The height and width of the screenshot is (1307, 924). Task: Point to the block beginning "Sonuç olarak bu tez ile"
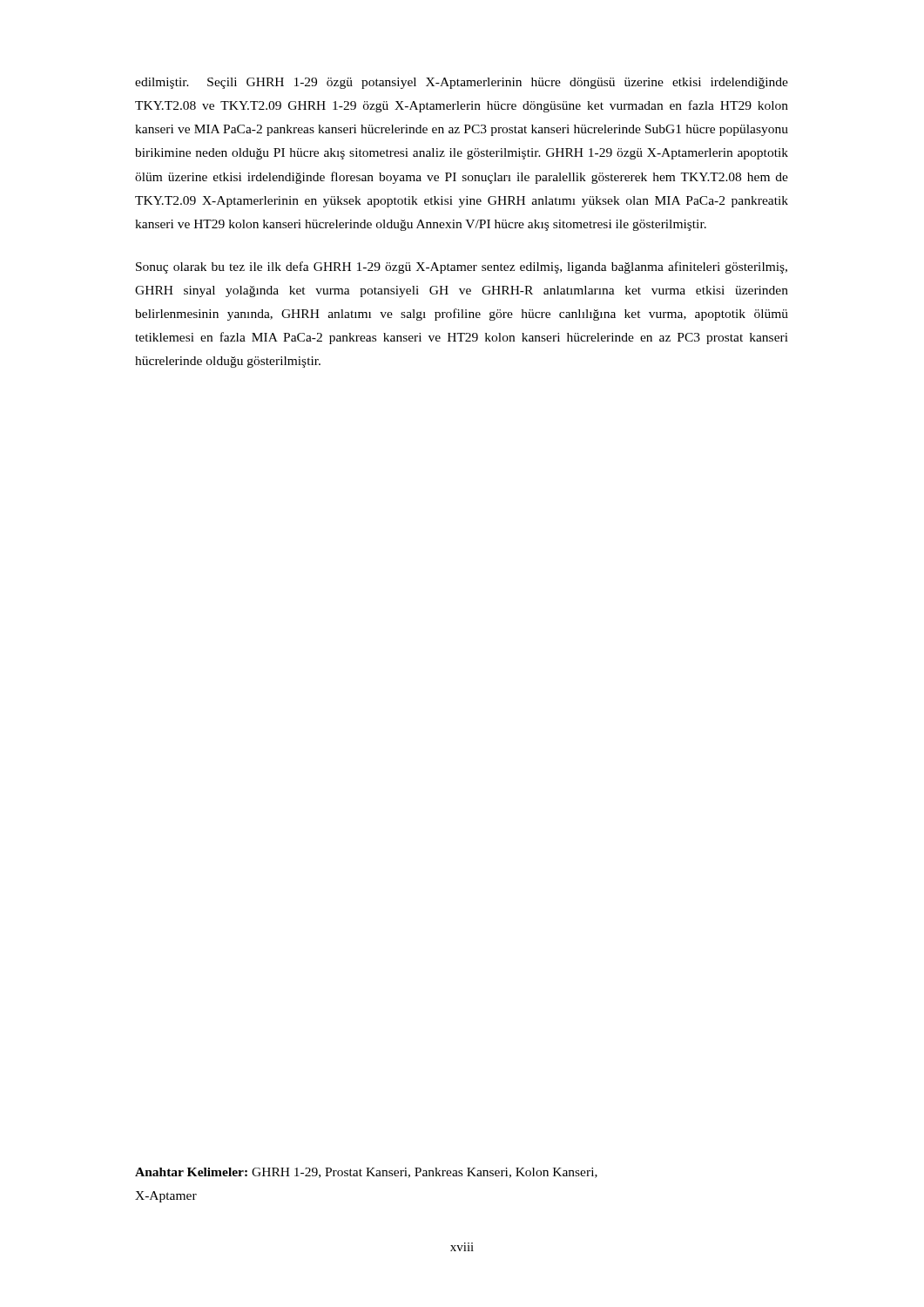462,313
